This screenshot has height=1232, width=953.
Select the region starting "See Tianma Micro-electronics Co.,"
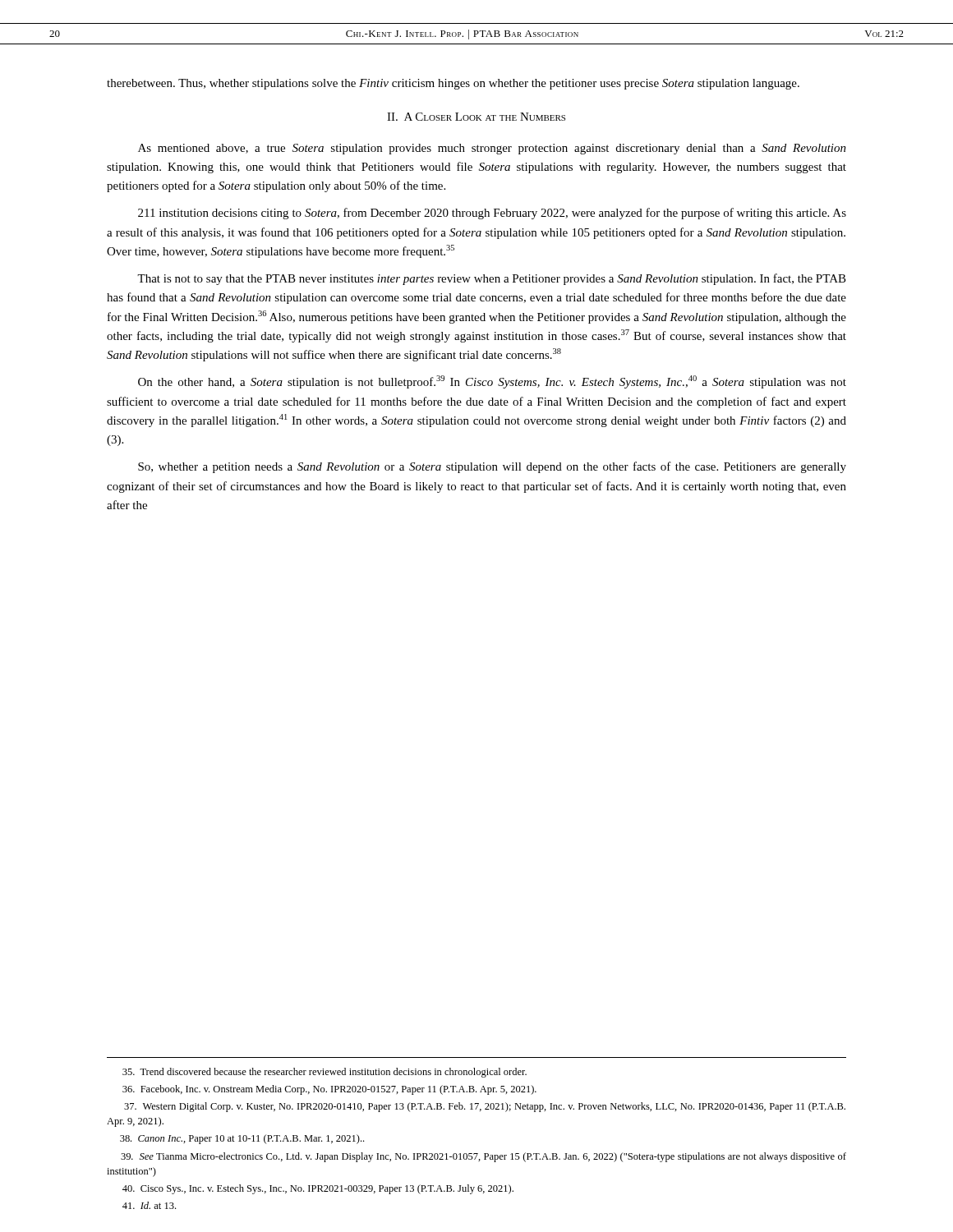click(x=476, y=1164)
